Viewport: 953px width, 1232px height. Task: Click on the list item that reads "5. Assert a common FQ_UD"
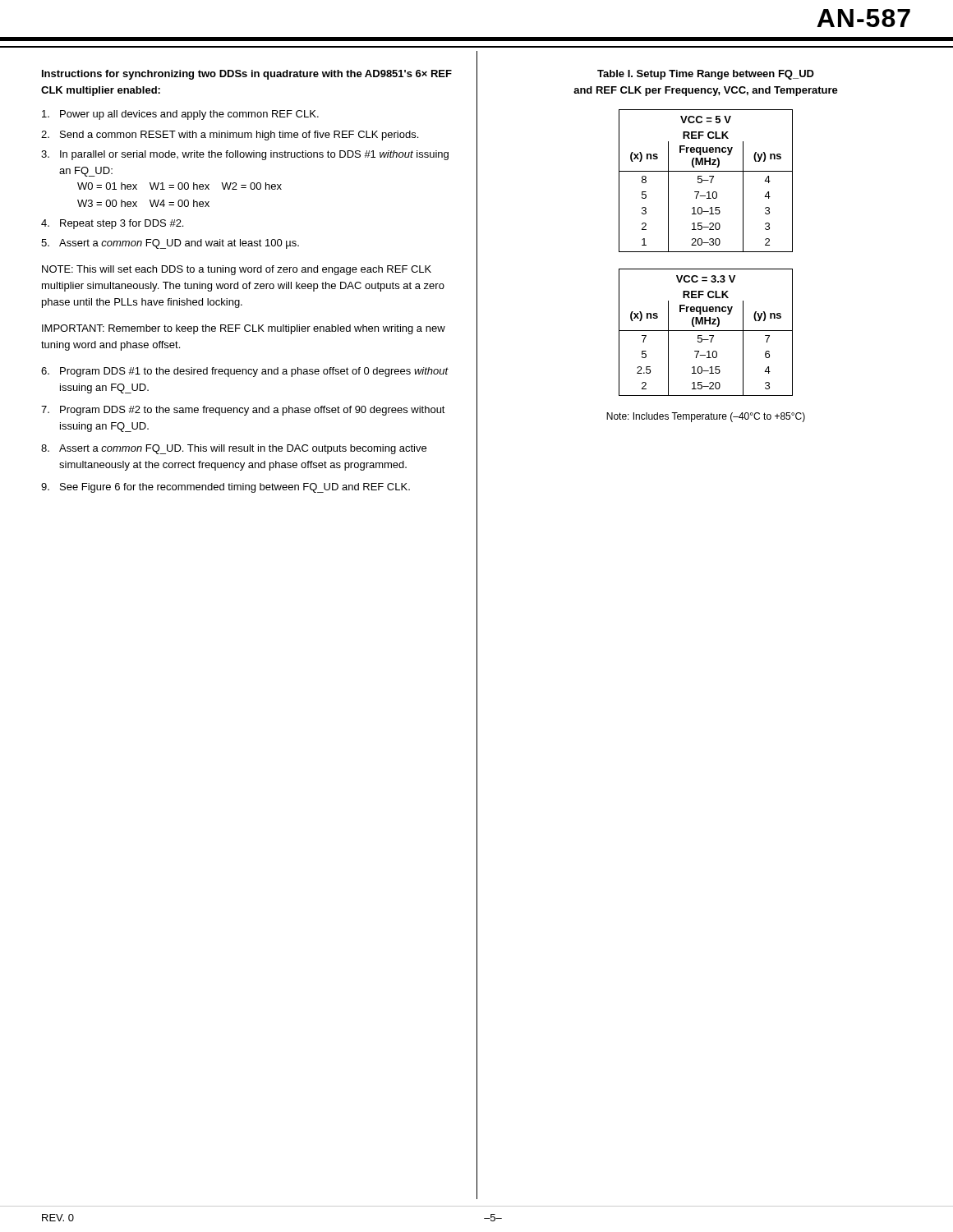[x=247, y=243]
